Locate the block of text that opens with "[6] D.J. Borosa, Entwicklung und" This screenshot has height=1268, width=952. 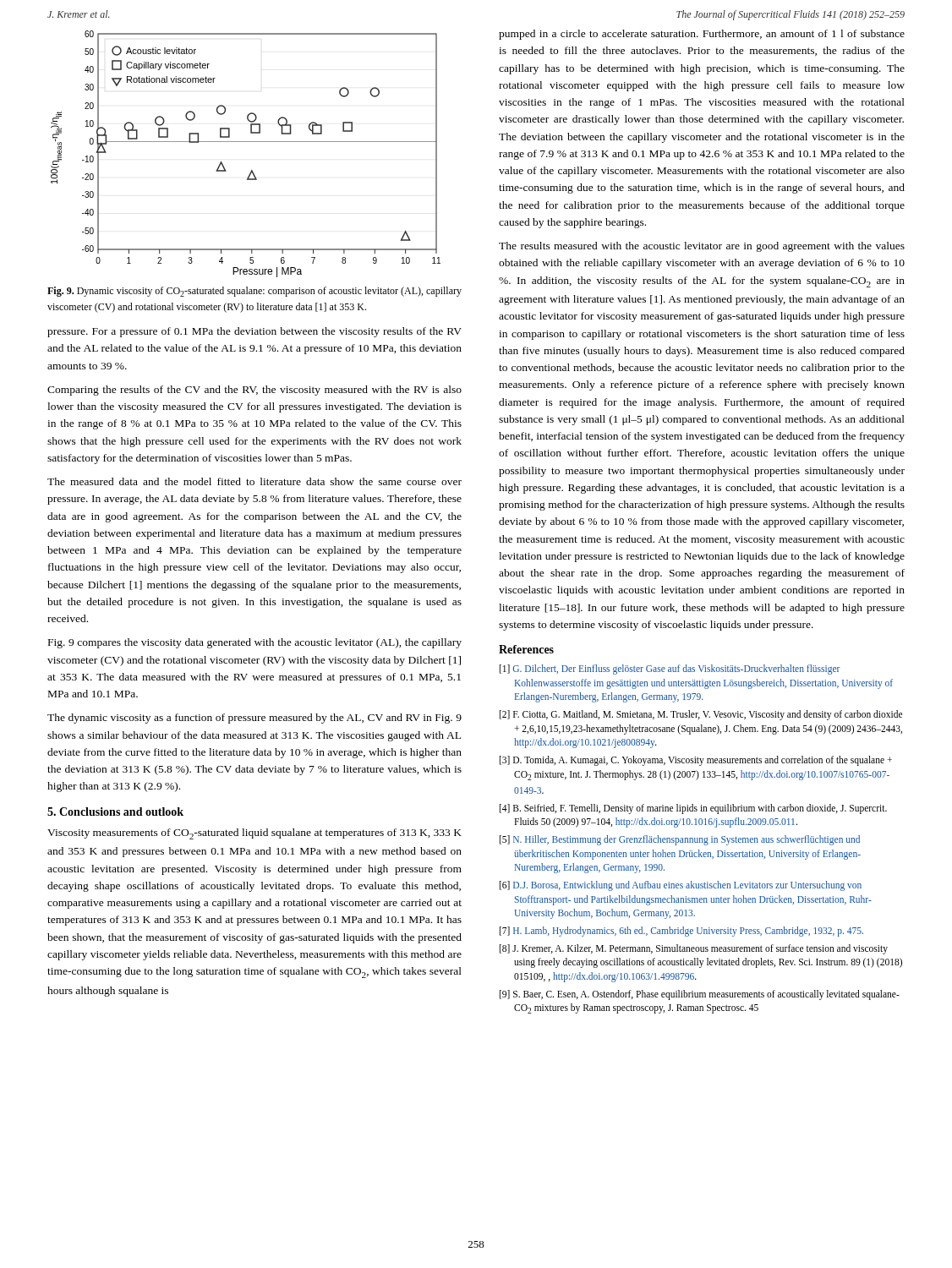click(x=685, y=899)
